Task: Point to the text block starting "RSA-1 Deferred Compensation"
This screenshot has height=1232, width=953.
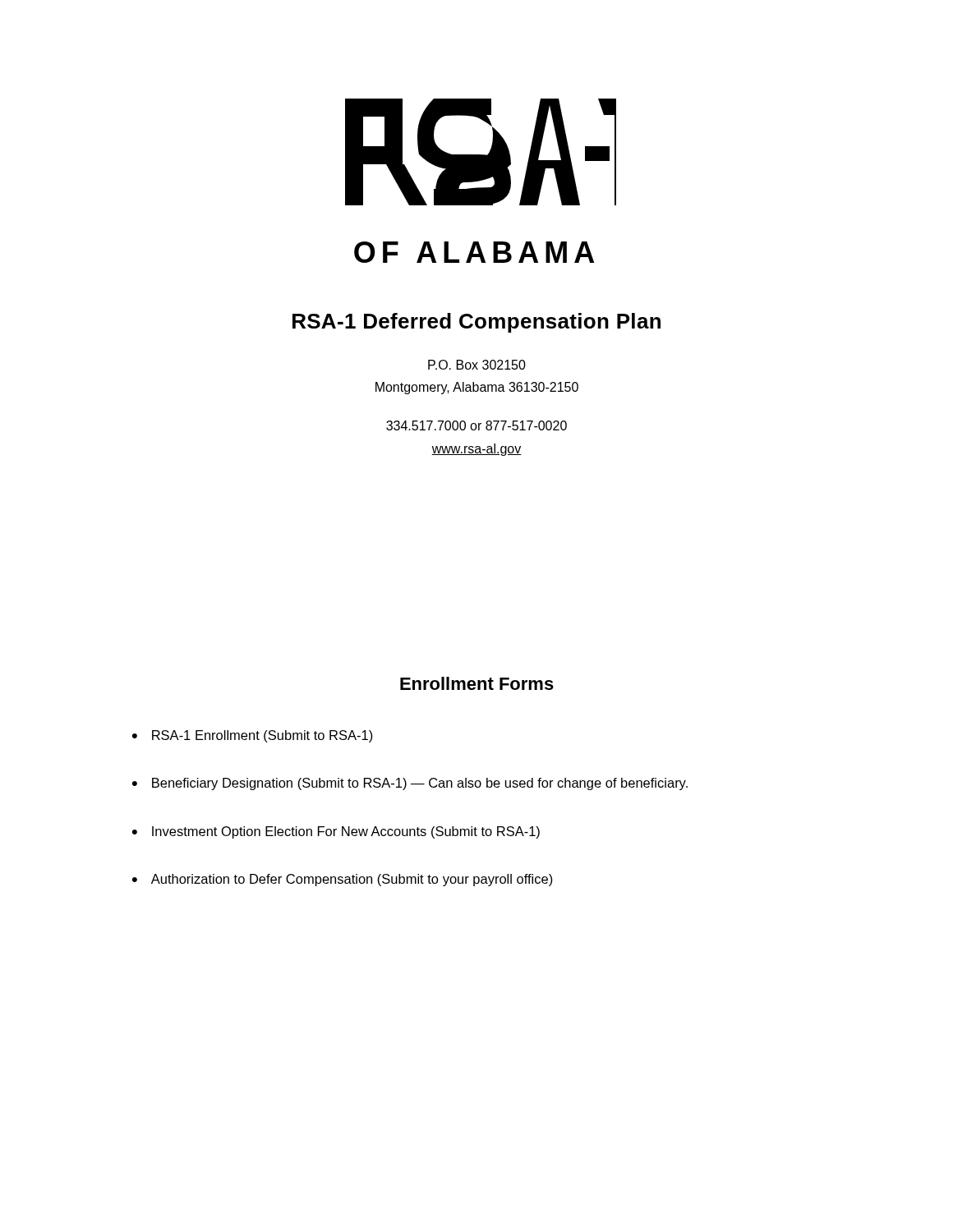Action: click(x=476, y=321)
